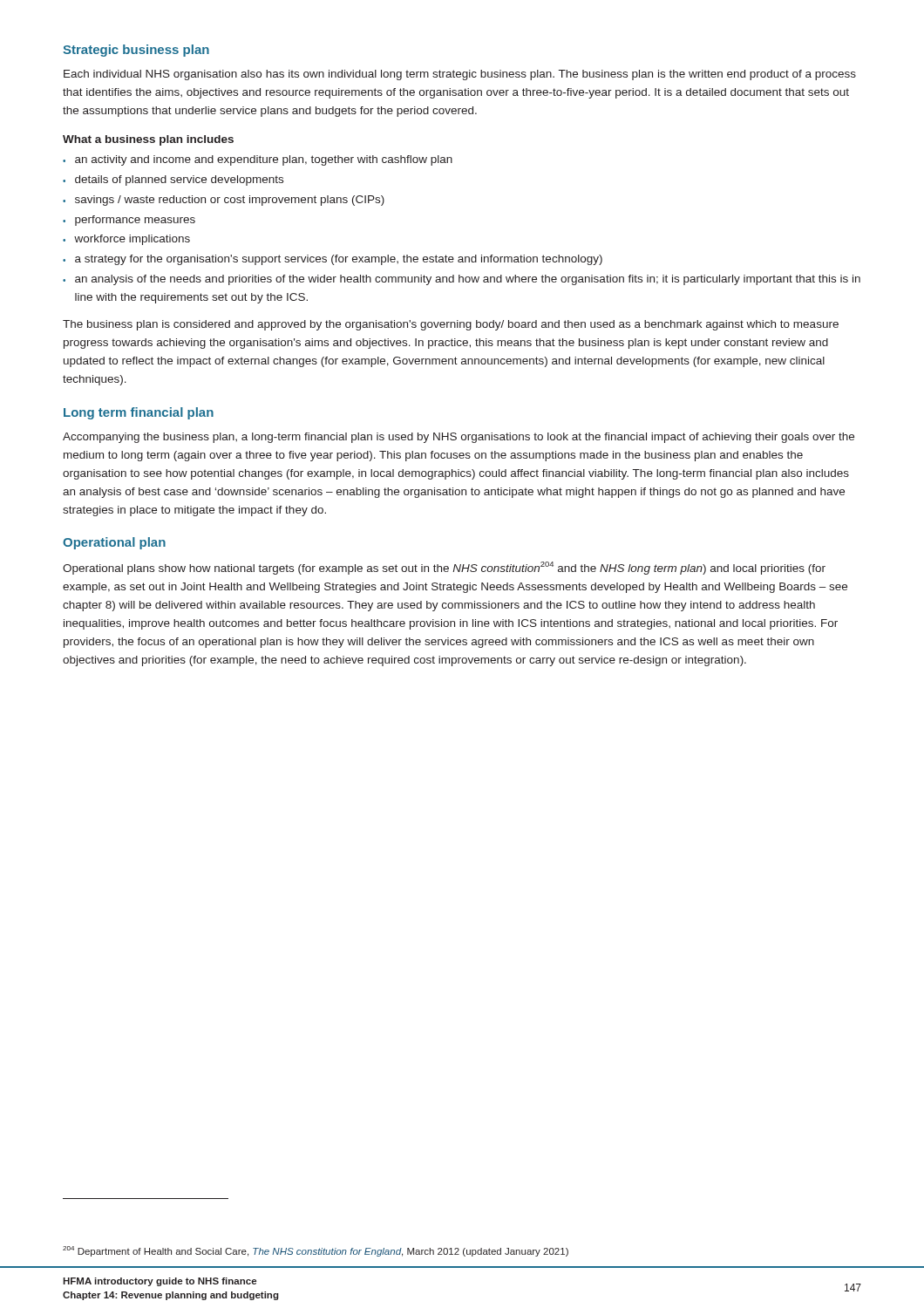Click on the passage starting "• an activity and income and expenditure"

(x=462, y=160)
